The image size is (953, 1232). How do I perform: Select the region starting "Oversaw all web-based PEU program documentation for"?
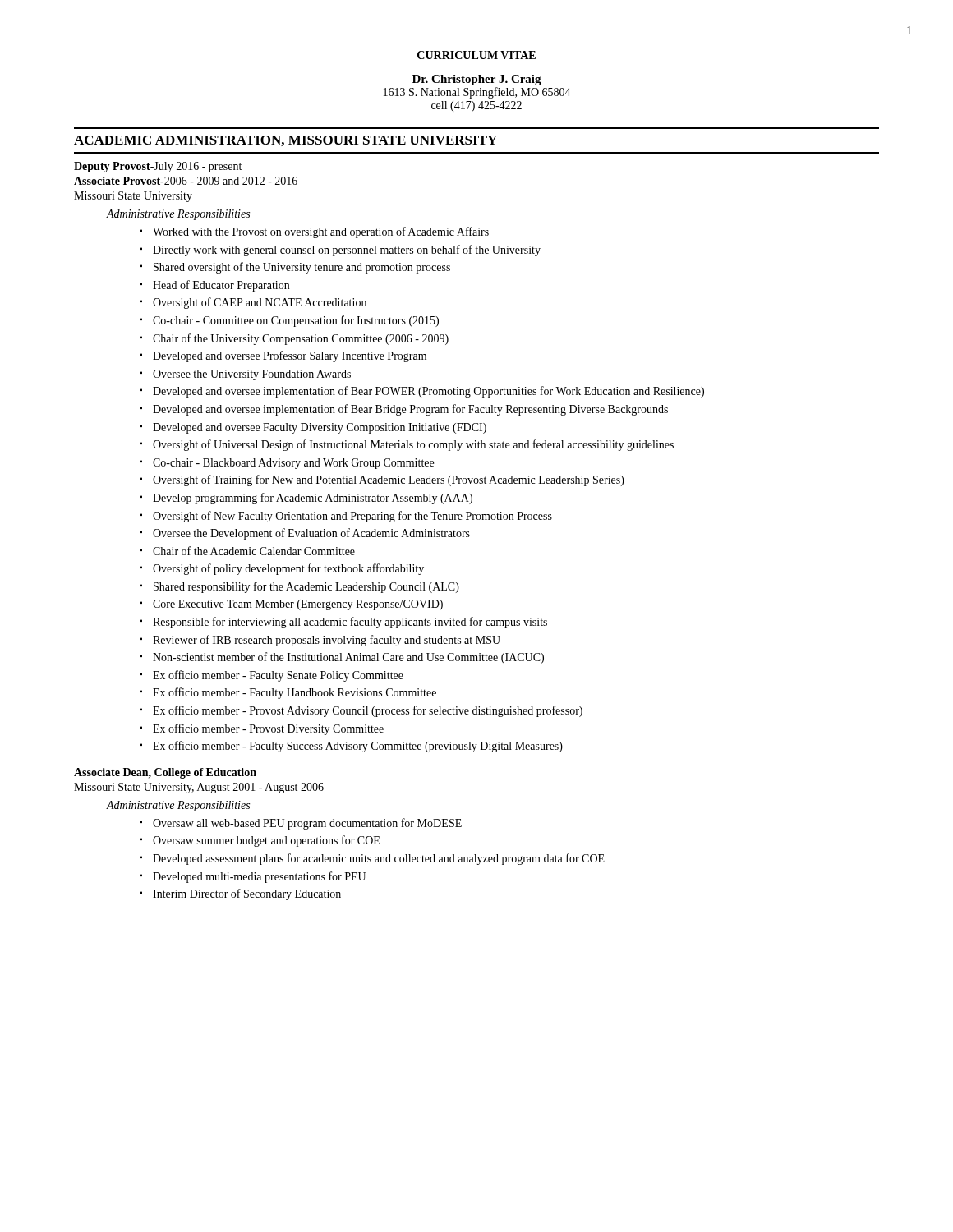coord(307,823)
